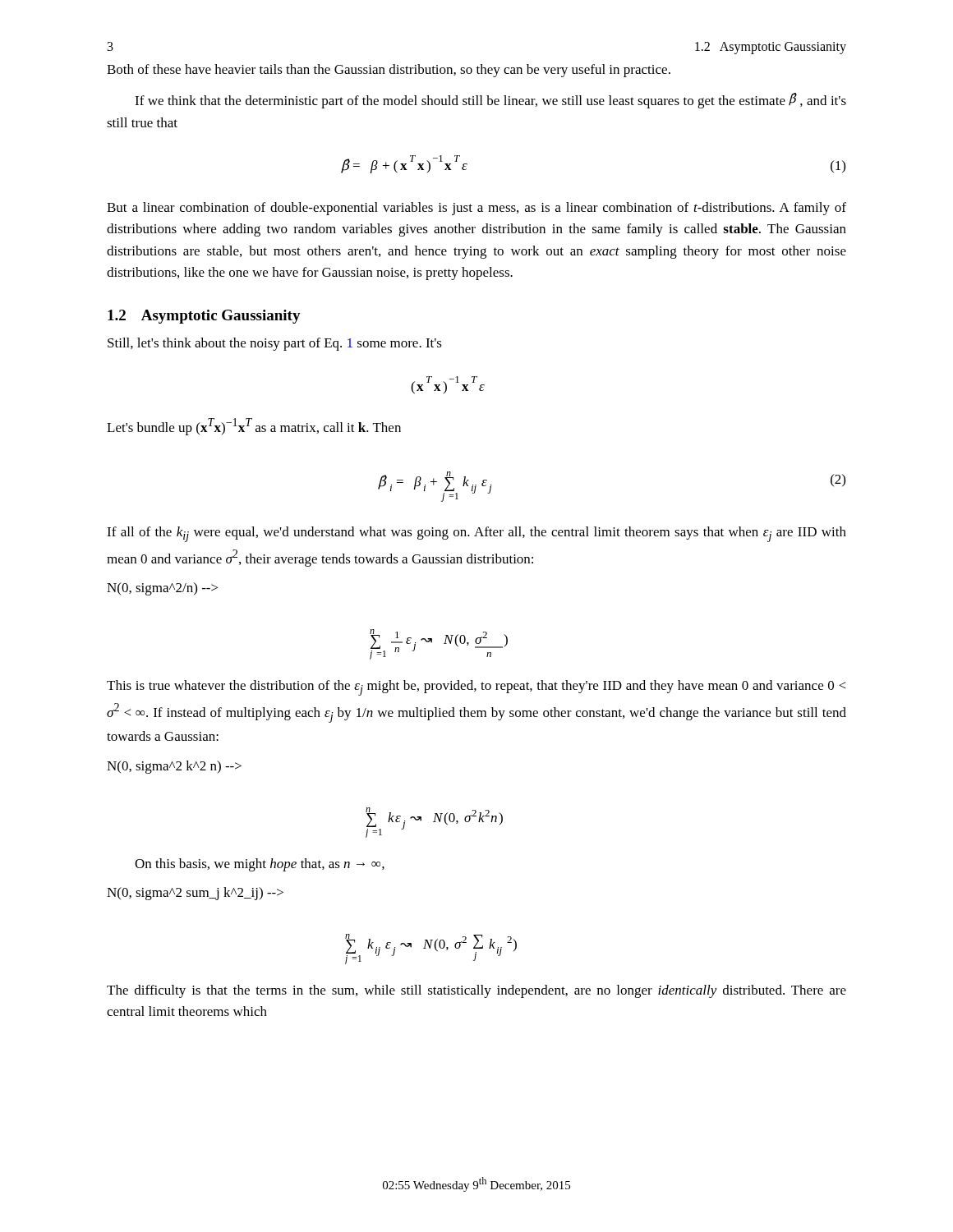
Task: Select the region starting "n ∑ j =1 k ε"
Action: (x=476, y=814)
